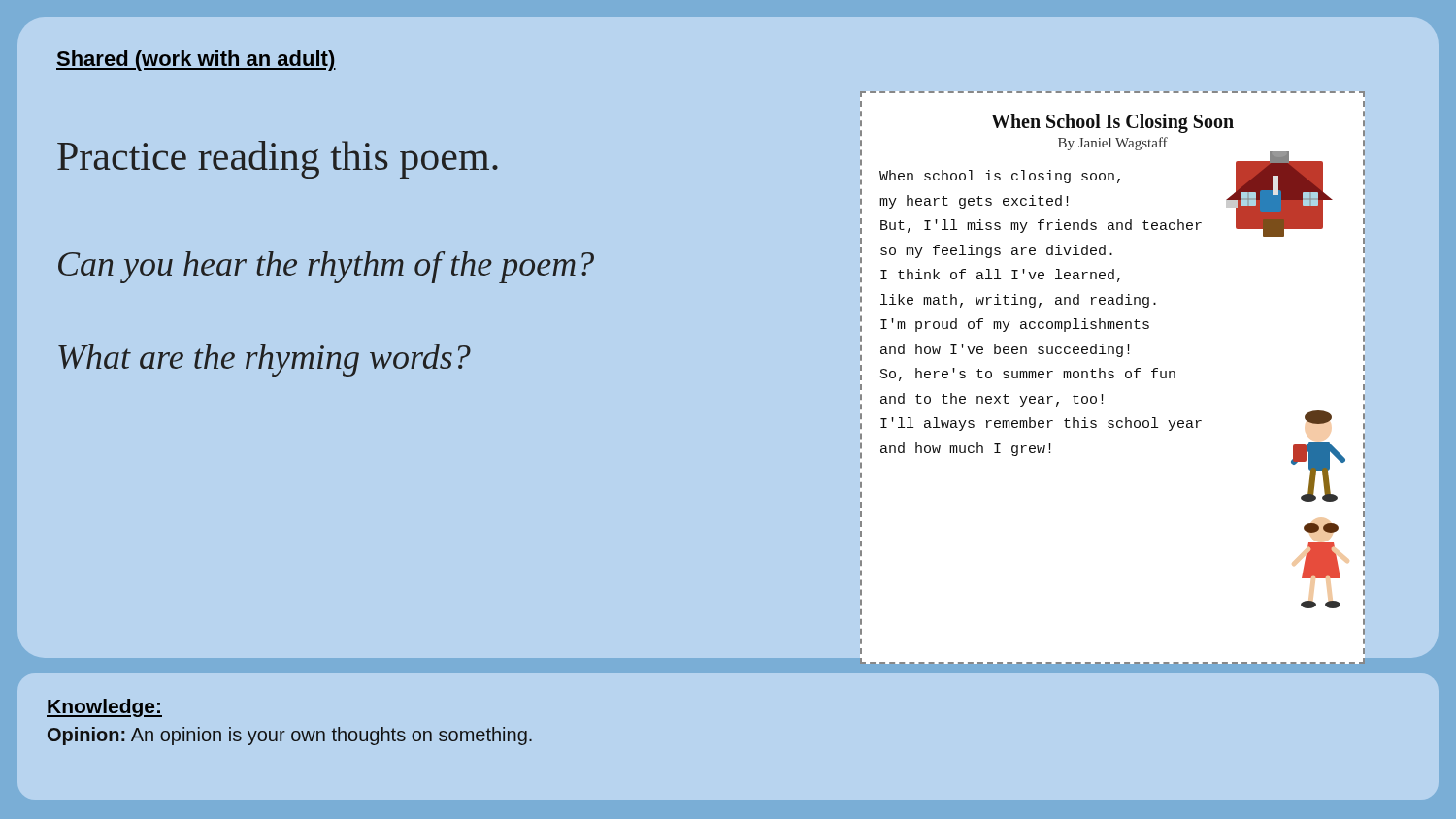The width and height of the screenshot is (1456, 819).
Task: Find the illustration
Action: tap(1149, 341)
